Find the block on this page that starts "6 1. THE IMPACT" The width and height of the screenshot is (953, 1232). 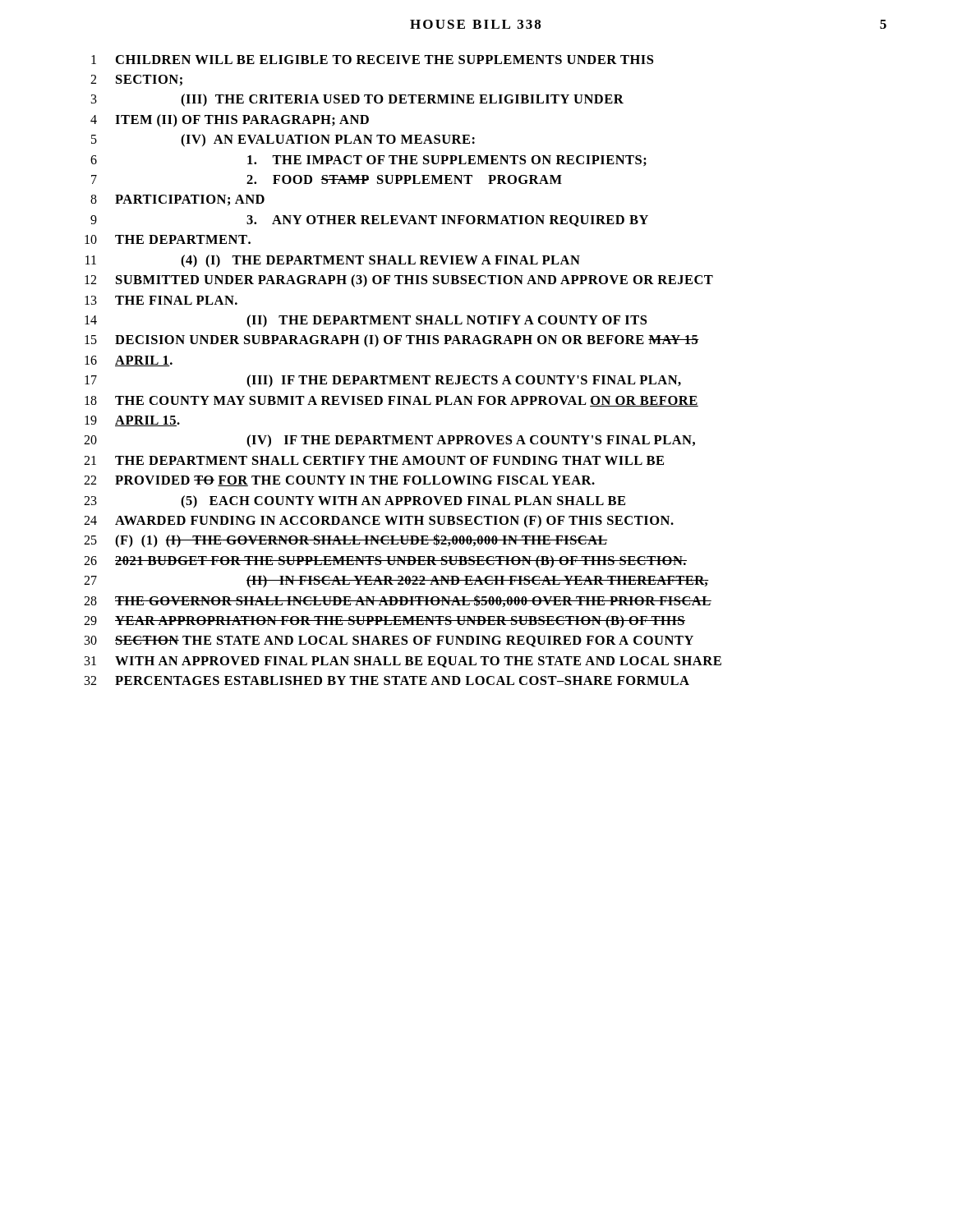[x=476, y=160]
